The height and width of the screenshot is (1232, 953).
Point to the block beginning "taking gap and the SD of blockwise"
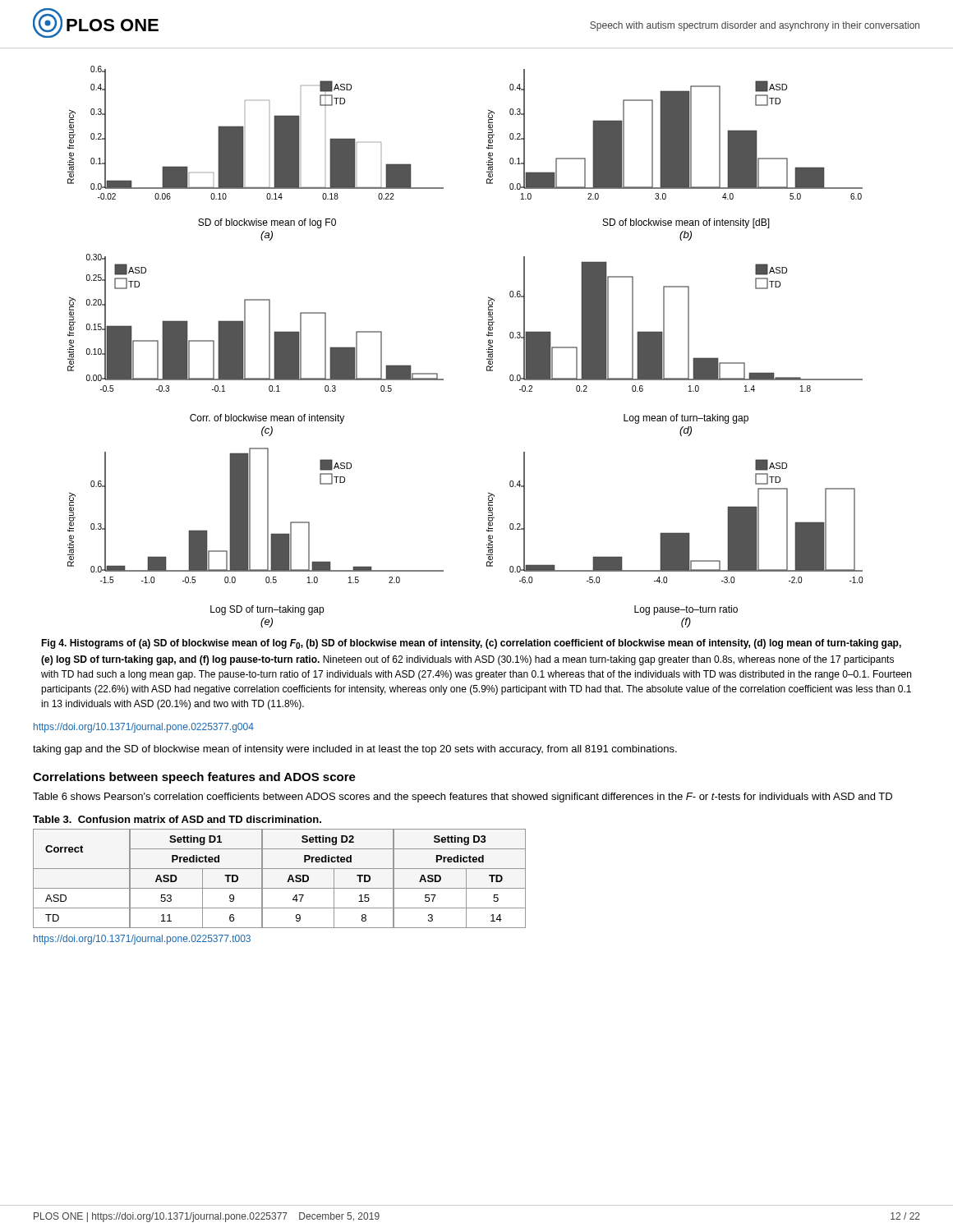pyautogui.click(x=355, y=749)
